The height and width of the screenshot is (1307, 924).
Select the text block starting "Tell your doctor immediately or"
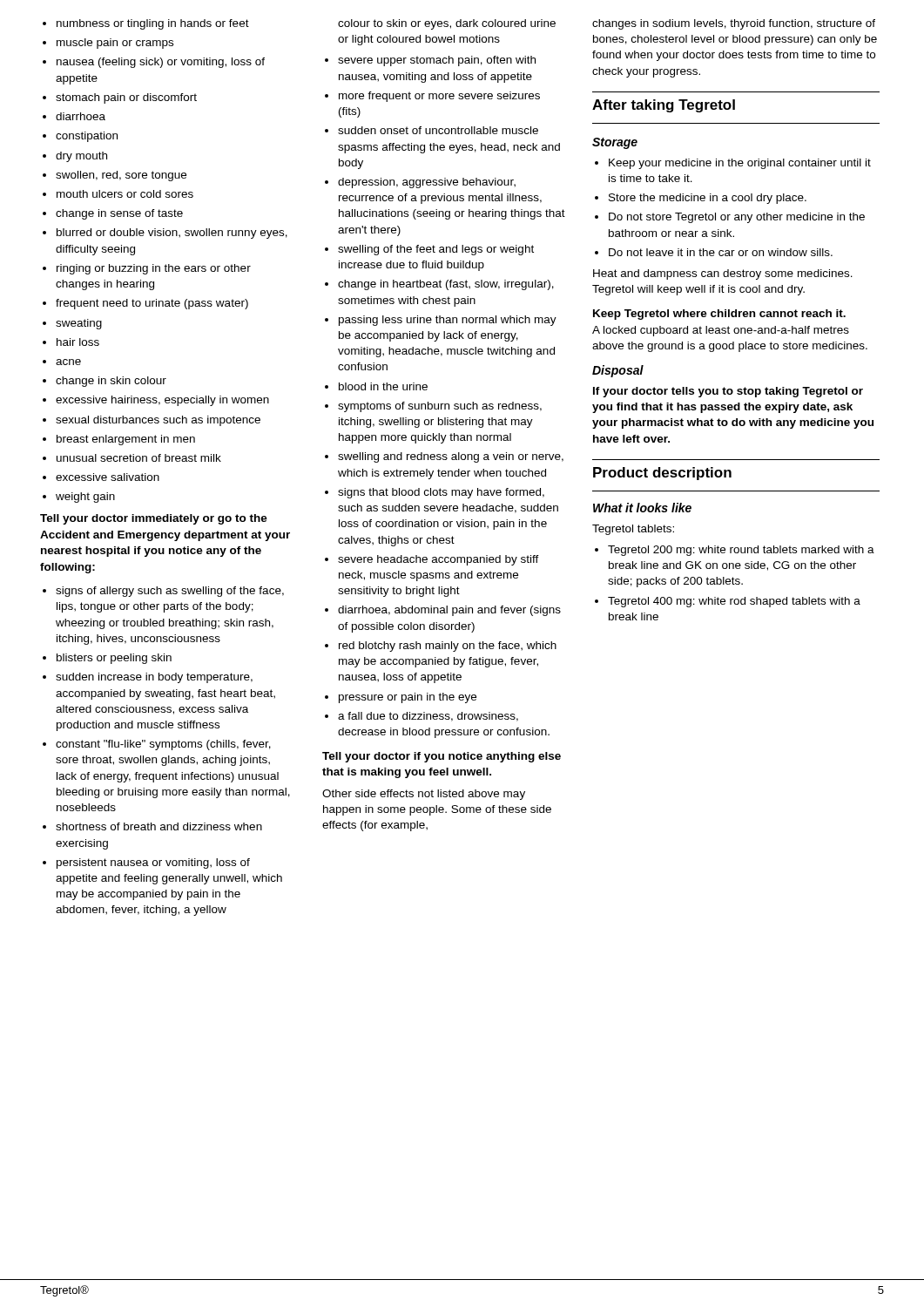pos(166,543)
